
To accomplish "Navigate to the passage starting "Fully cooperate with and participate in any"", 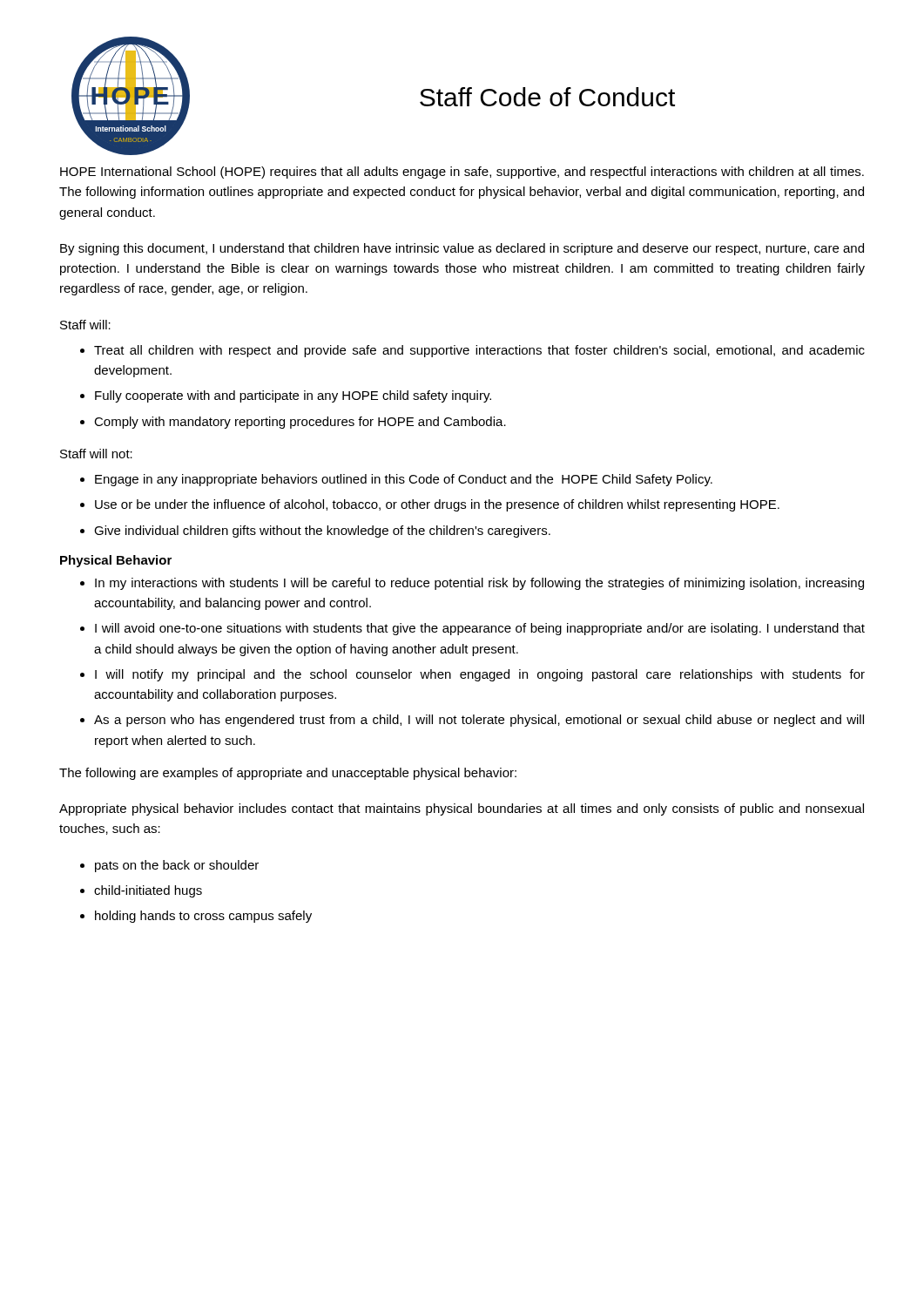I will click(x=293, y=395).
